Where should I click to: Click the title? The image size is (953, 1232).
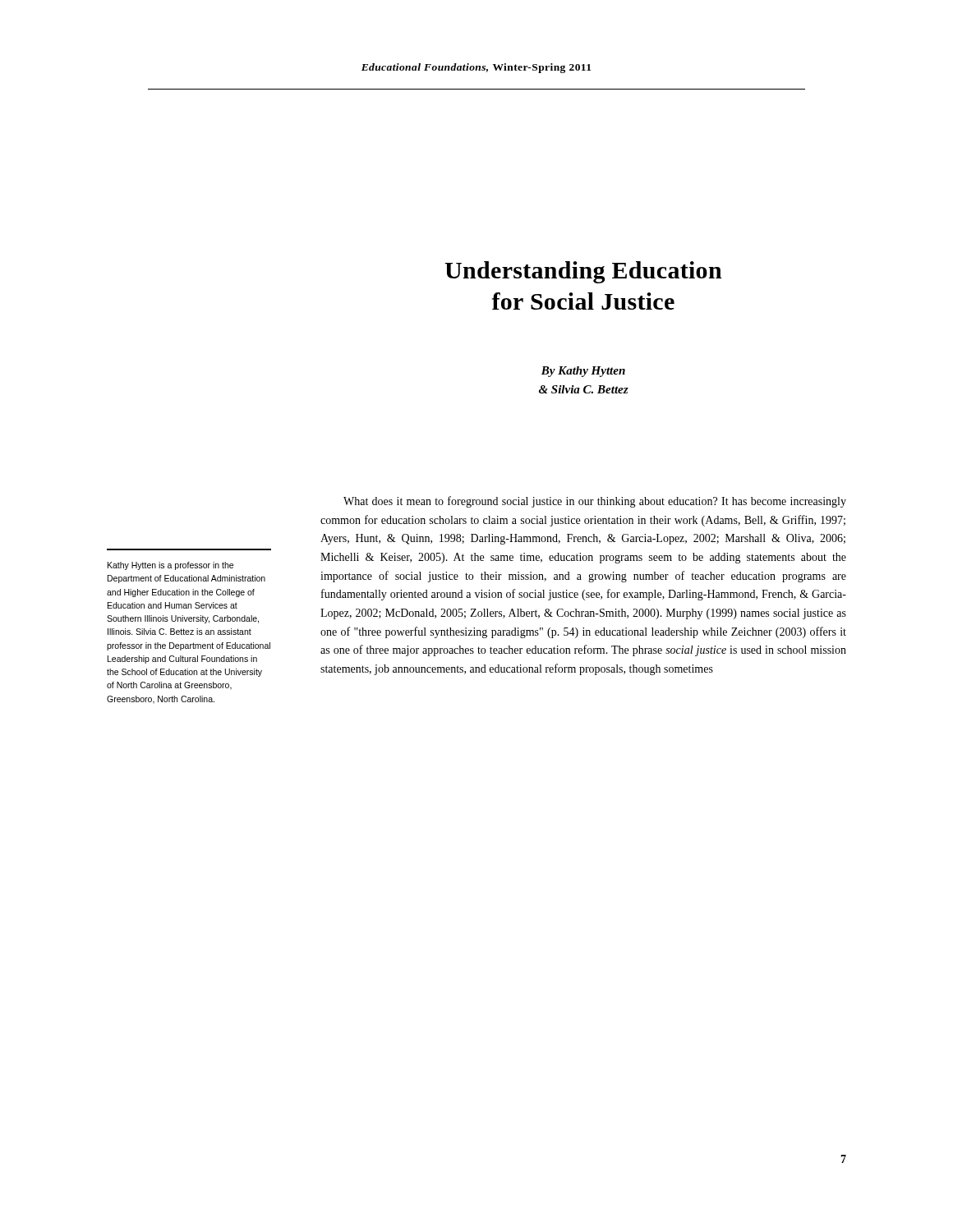pyautogui.click(x=583, y=285)
